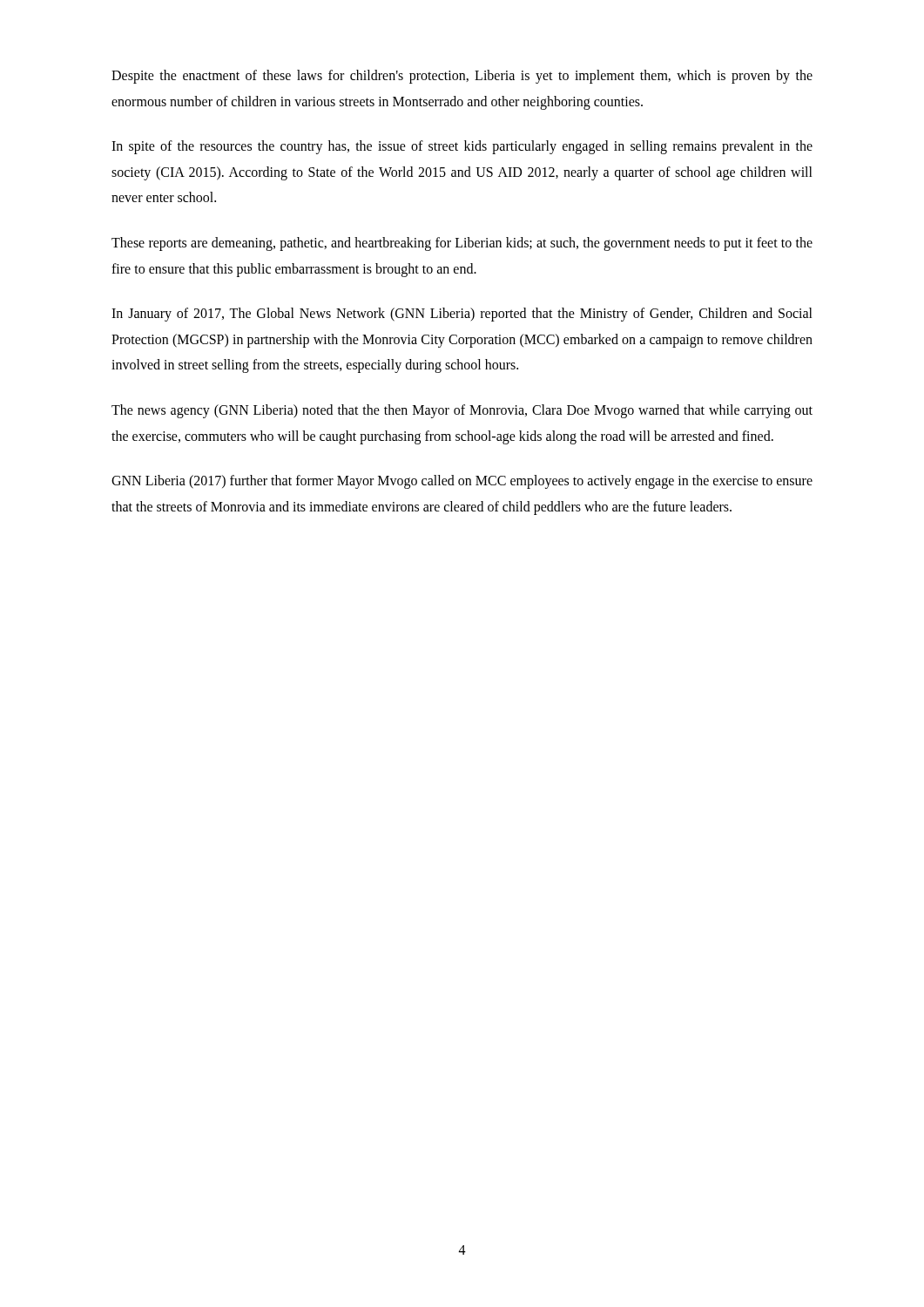Navigate to the region starting "In January of 2017, The Global"

(x=462, y=339)
